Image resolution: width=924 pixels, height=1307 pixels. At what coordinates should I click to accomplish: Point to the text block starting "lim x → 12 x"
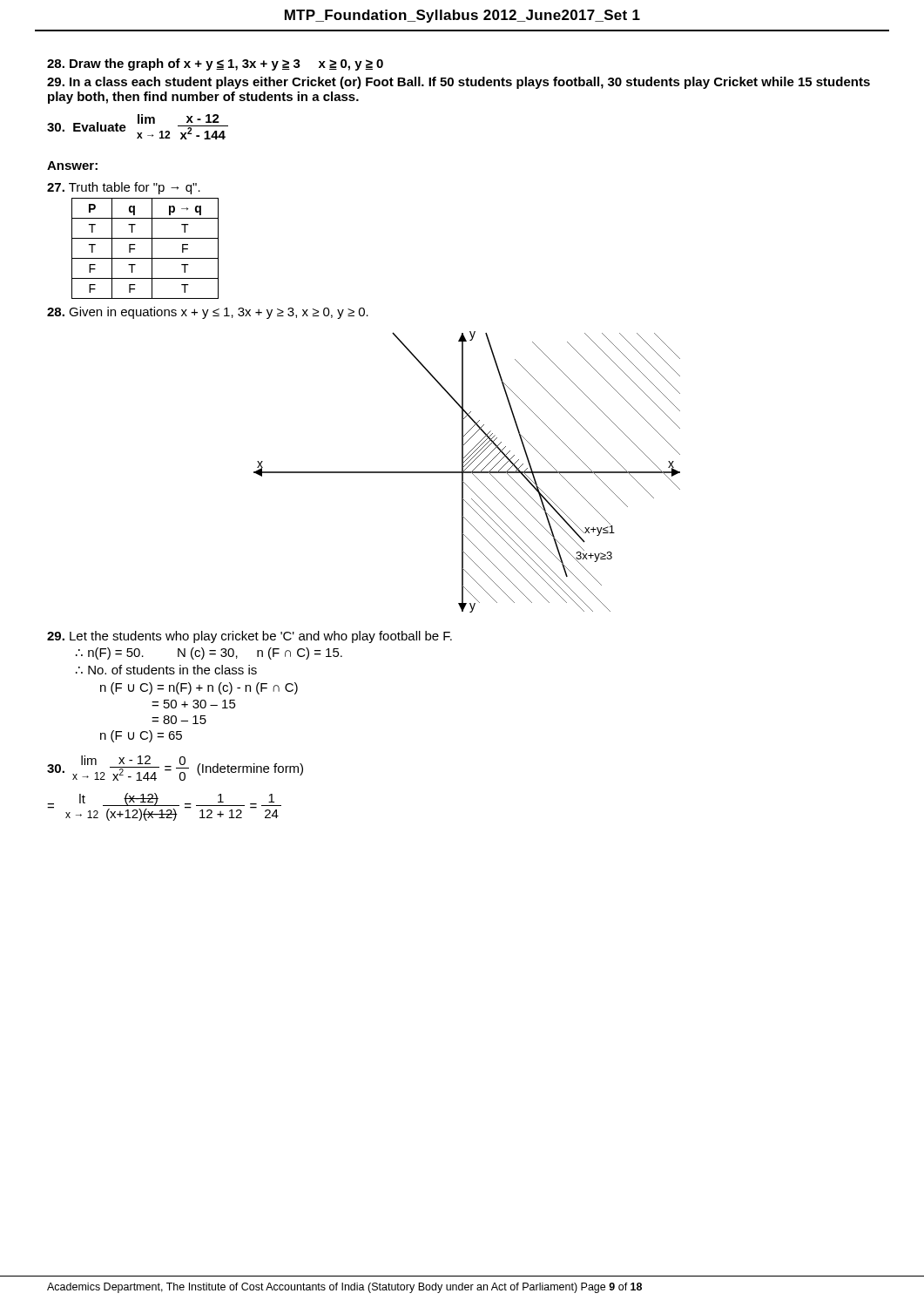pos(176,768)
